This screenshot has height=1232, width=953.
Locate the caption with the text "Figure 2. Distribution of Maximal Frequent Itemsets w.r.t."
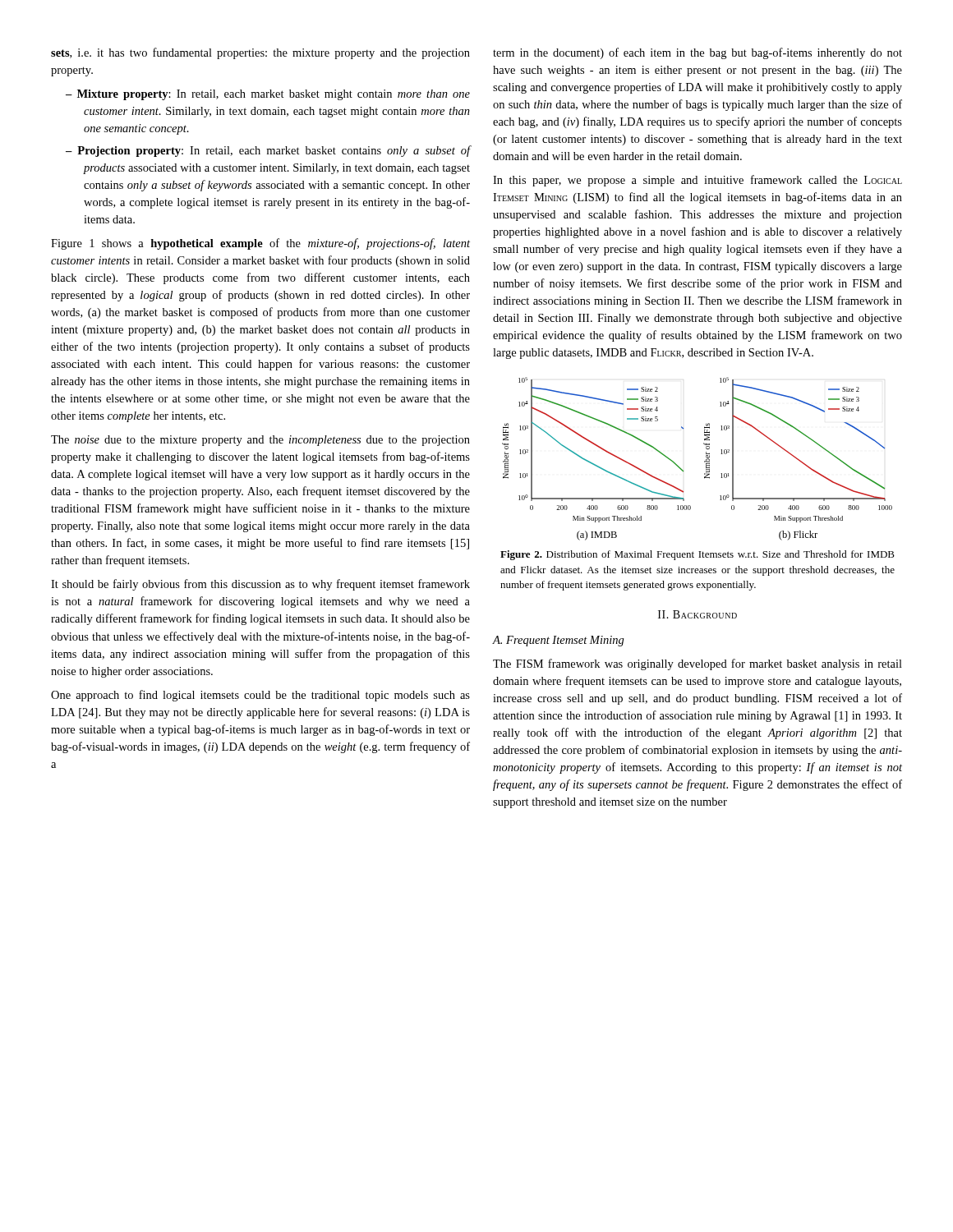point(698,569)
